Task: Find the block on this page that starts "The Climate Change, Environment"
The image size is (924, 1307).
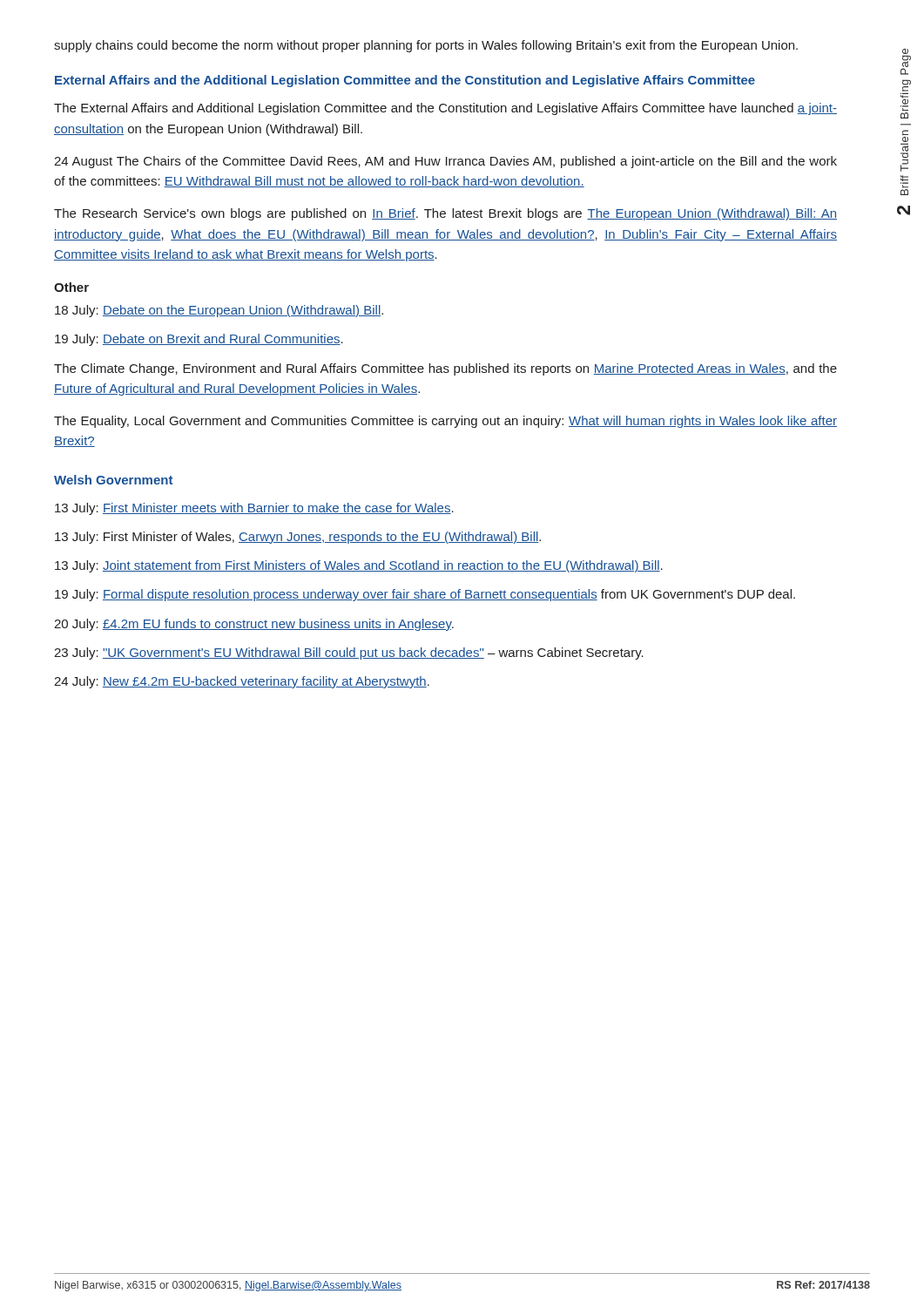Action: coord(445,378)
